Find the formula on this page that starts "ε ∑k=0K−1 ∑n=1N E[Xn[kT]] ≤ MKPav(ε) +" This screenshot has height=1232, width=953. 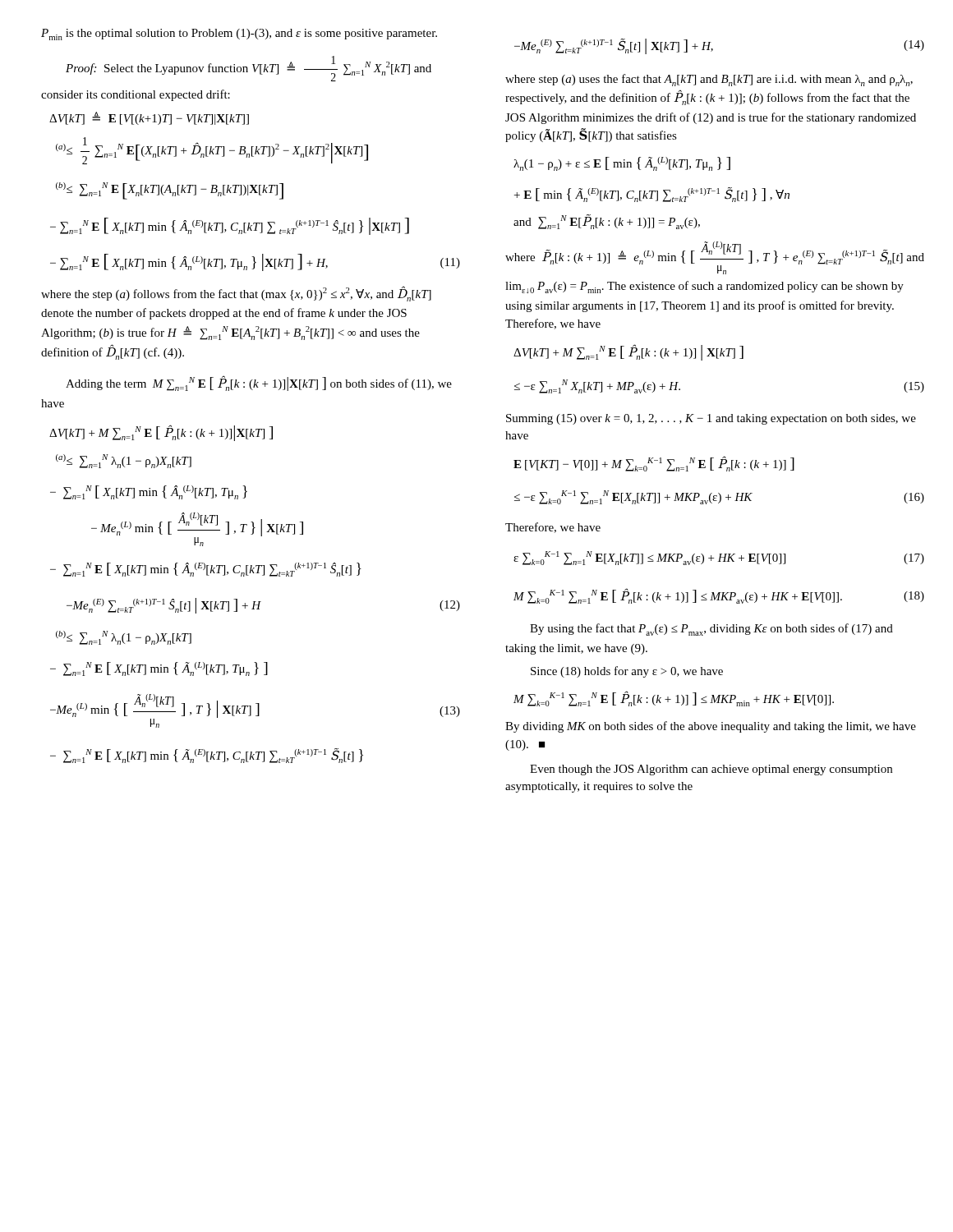pos(719,558)
